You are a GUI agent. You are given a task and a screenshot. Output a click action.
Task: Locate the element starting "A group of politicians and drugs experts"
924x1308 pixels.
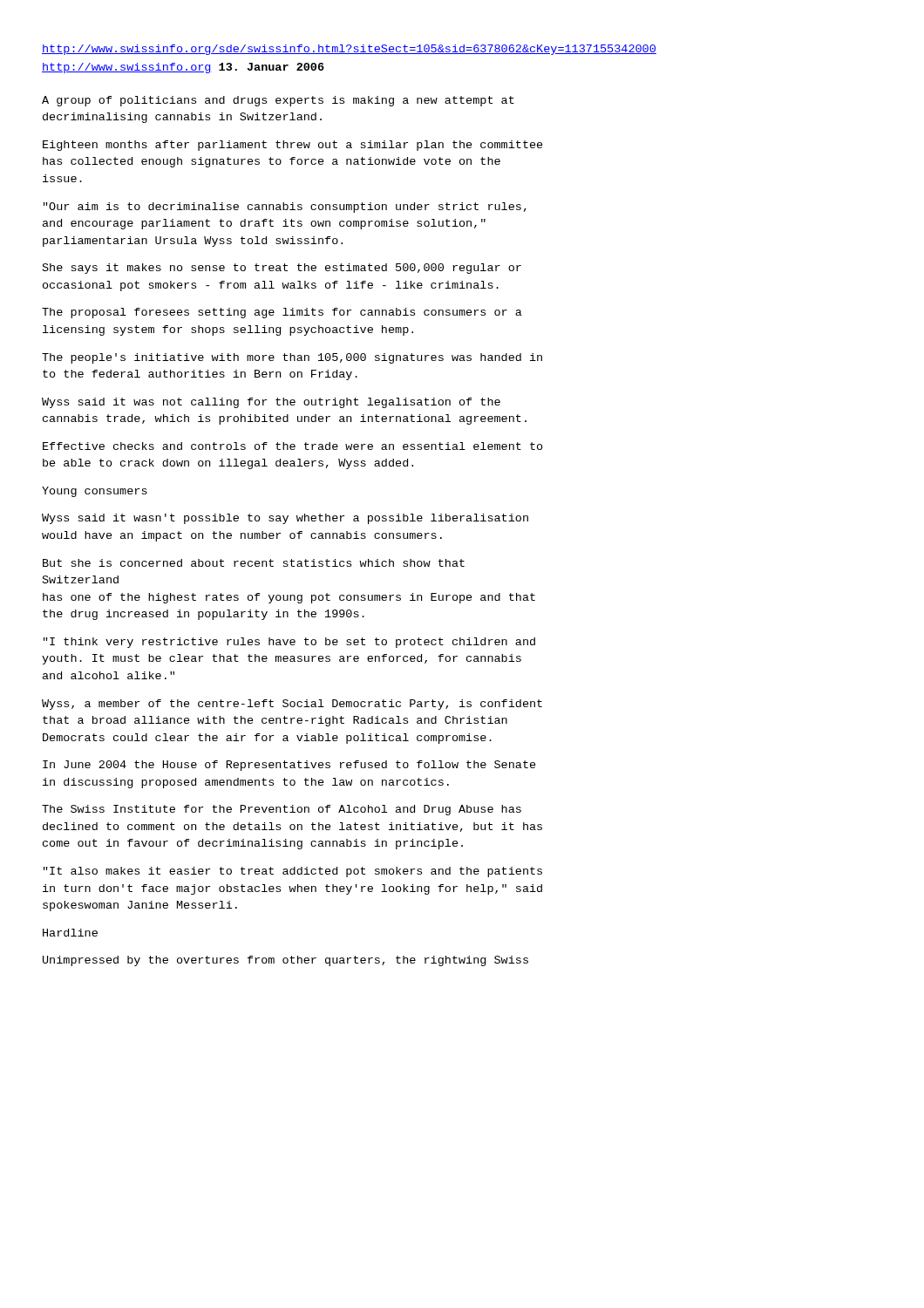point(278,109)
